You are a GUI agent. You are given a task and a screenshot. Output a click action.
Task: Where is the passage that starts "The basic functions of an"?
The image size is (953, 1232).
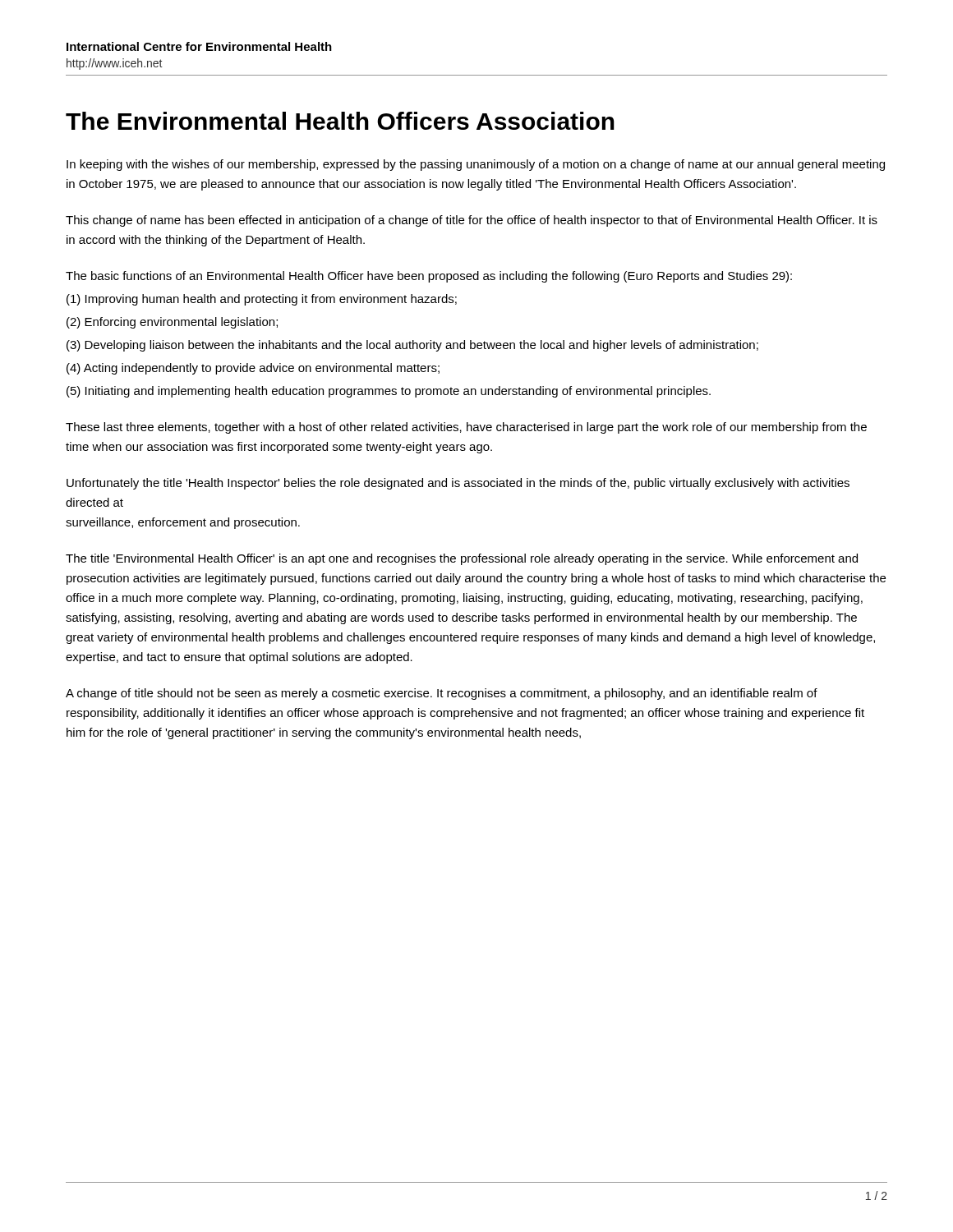tap(429, 276)
